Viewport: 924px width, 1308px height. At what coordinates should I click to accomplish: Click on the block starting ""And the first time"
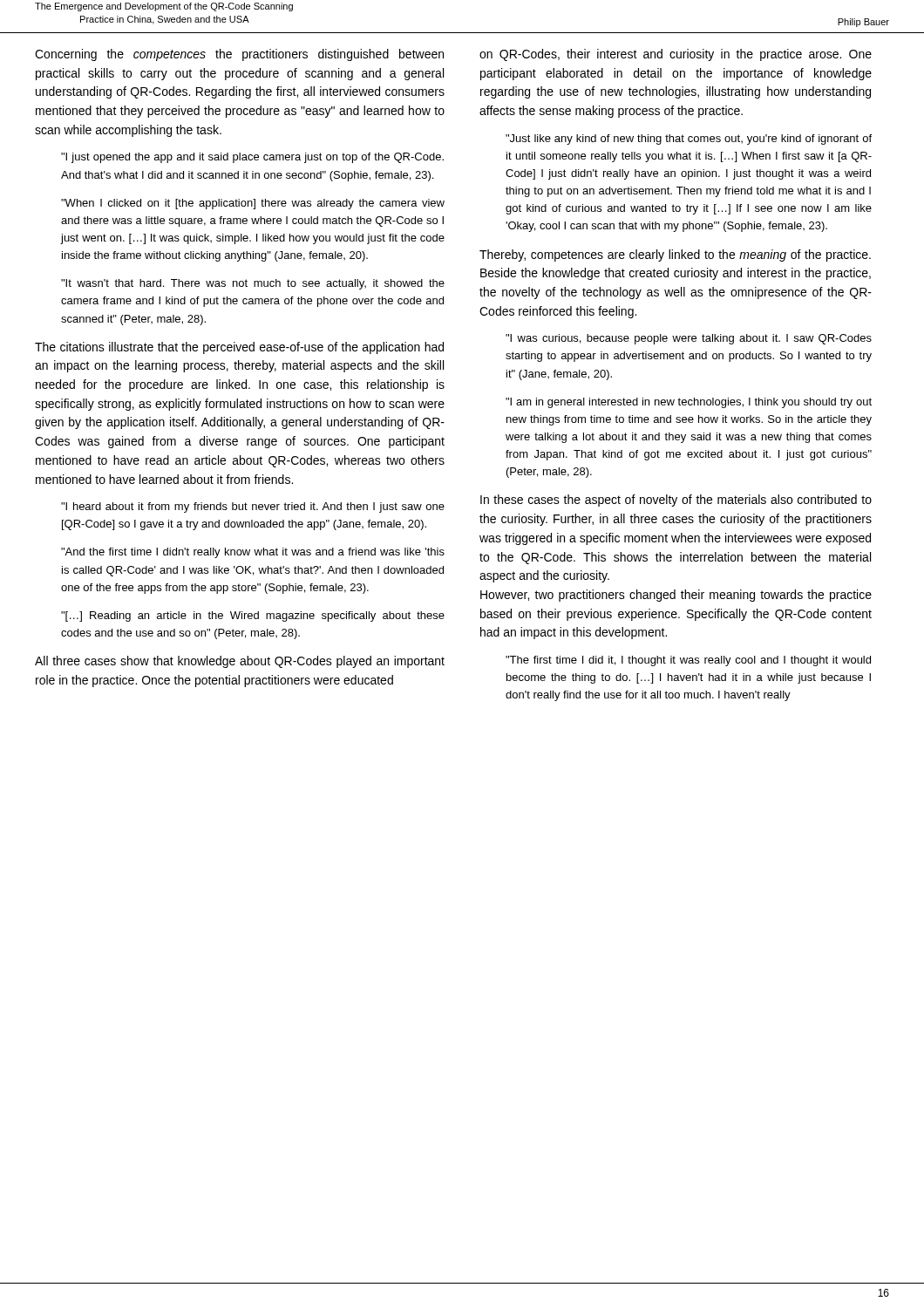(253, 570)
